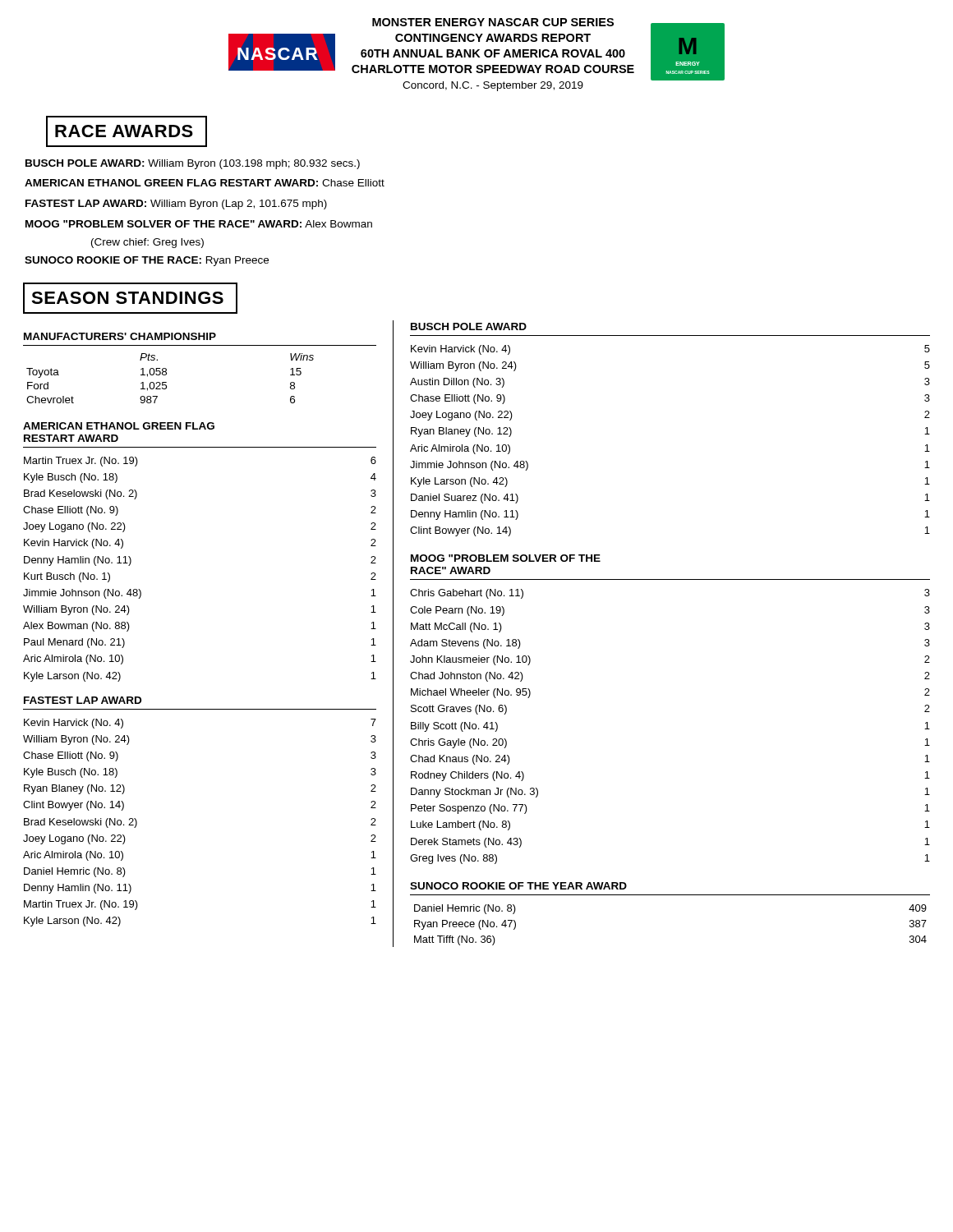
Task: Click on the text starting "SUNOCO ROOKIE OF THE YEAR AWARD"
Action: coord(518,886)
